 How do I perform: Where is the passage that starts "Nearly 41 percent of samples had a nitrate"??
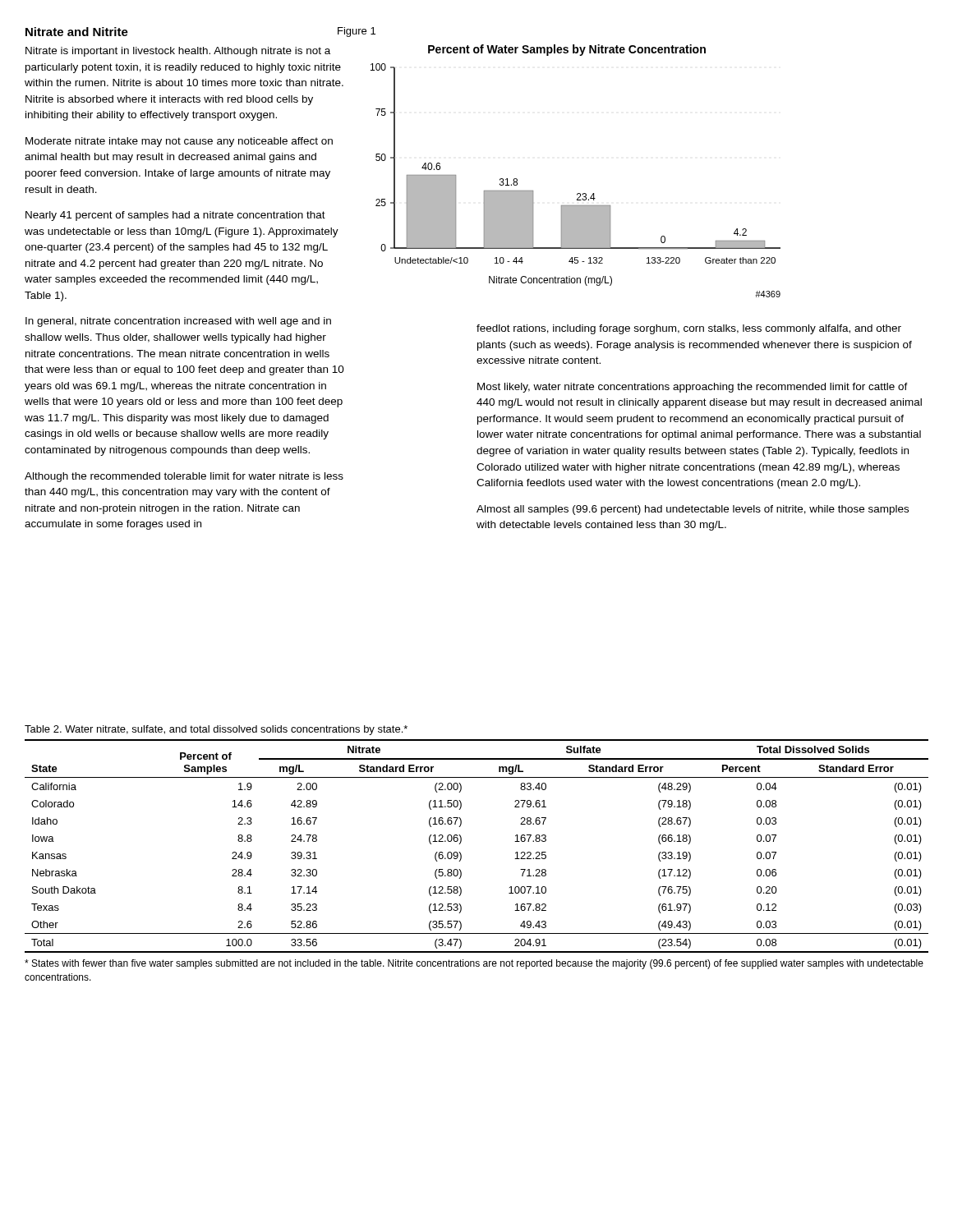(185, 255)
